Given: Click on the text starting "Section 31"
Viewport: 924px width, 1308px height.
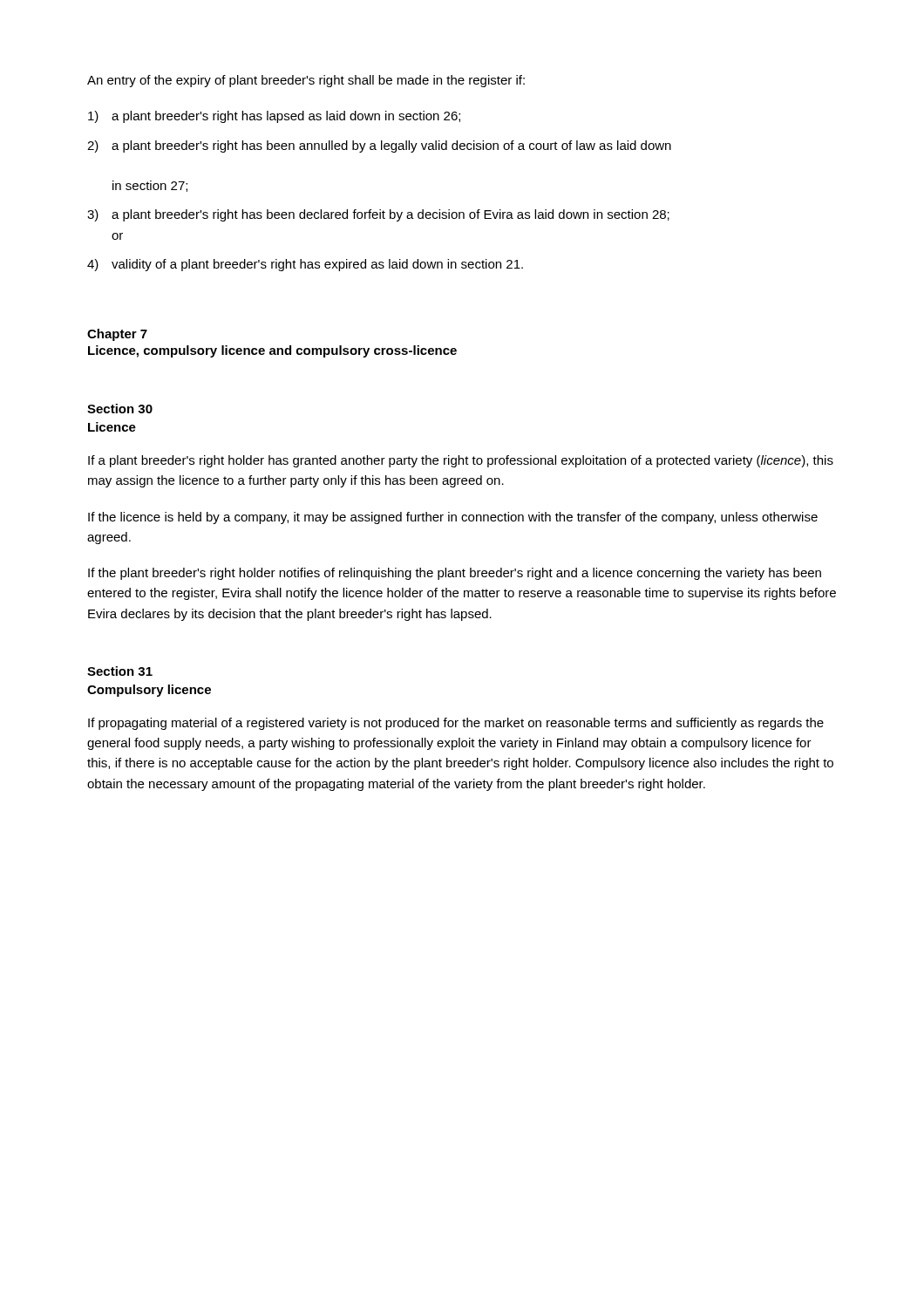Looking at the screenshot, I should (120, 671).
